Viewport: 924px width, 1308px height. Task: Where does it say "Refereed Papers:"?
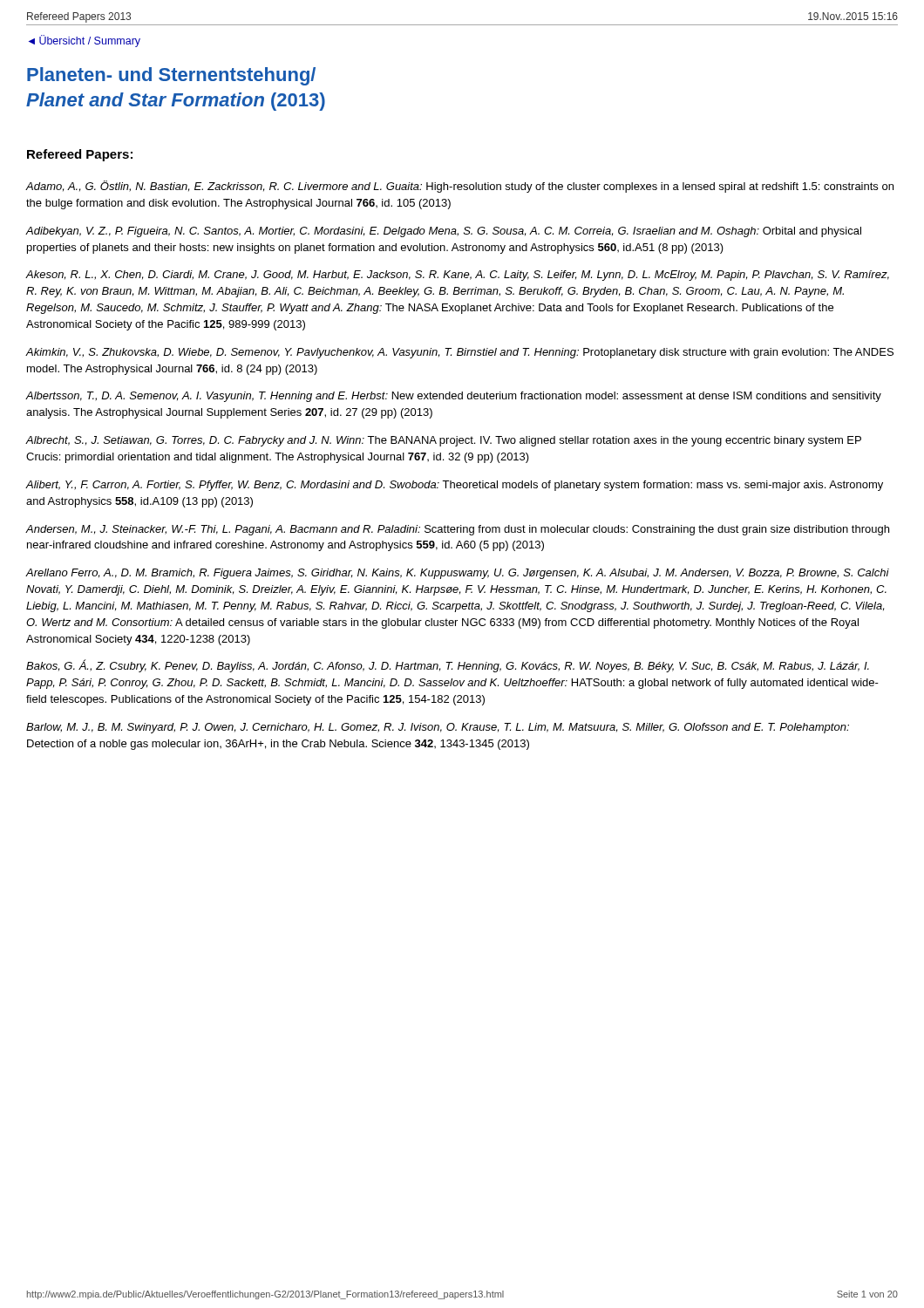(80, 154)
